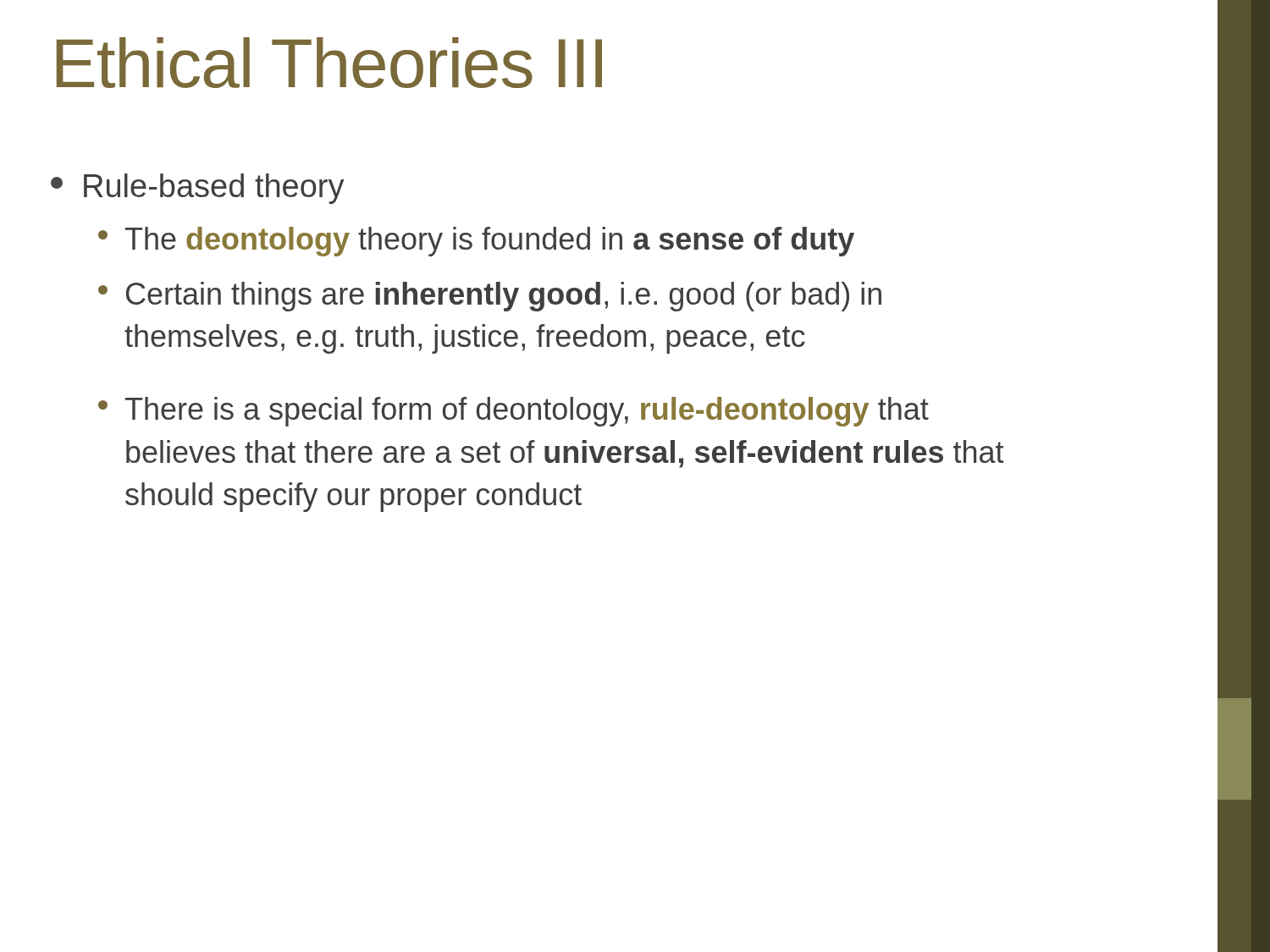Click on the list item containing "Rule-based theory"
Viewport: 1270px width, 952px height.
[197, 187]
